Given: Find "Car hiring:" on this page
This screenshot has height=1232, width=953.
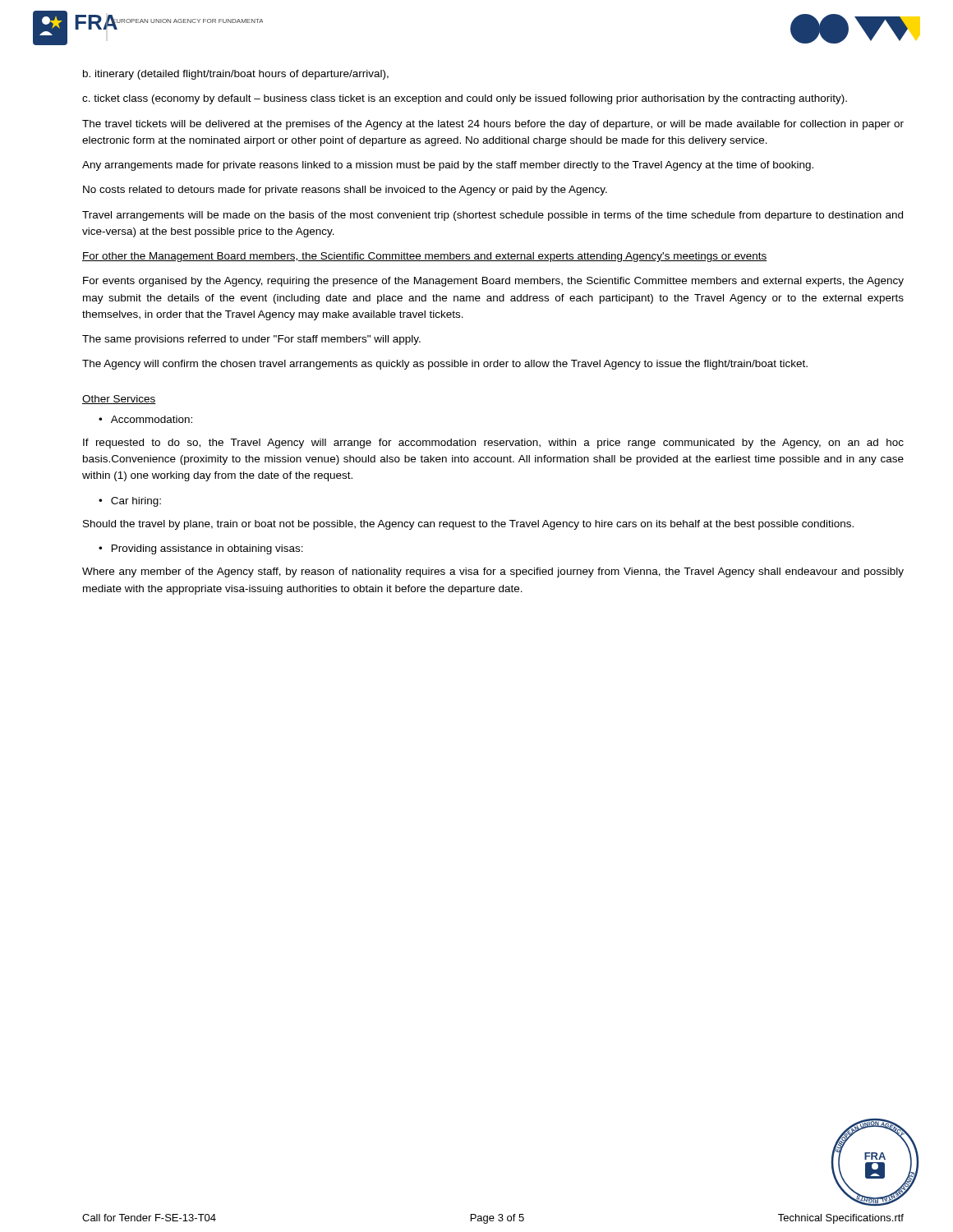Looking at the screenshot, I should [136, 500].
